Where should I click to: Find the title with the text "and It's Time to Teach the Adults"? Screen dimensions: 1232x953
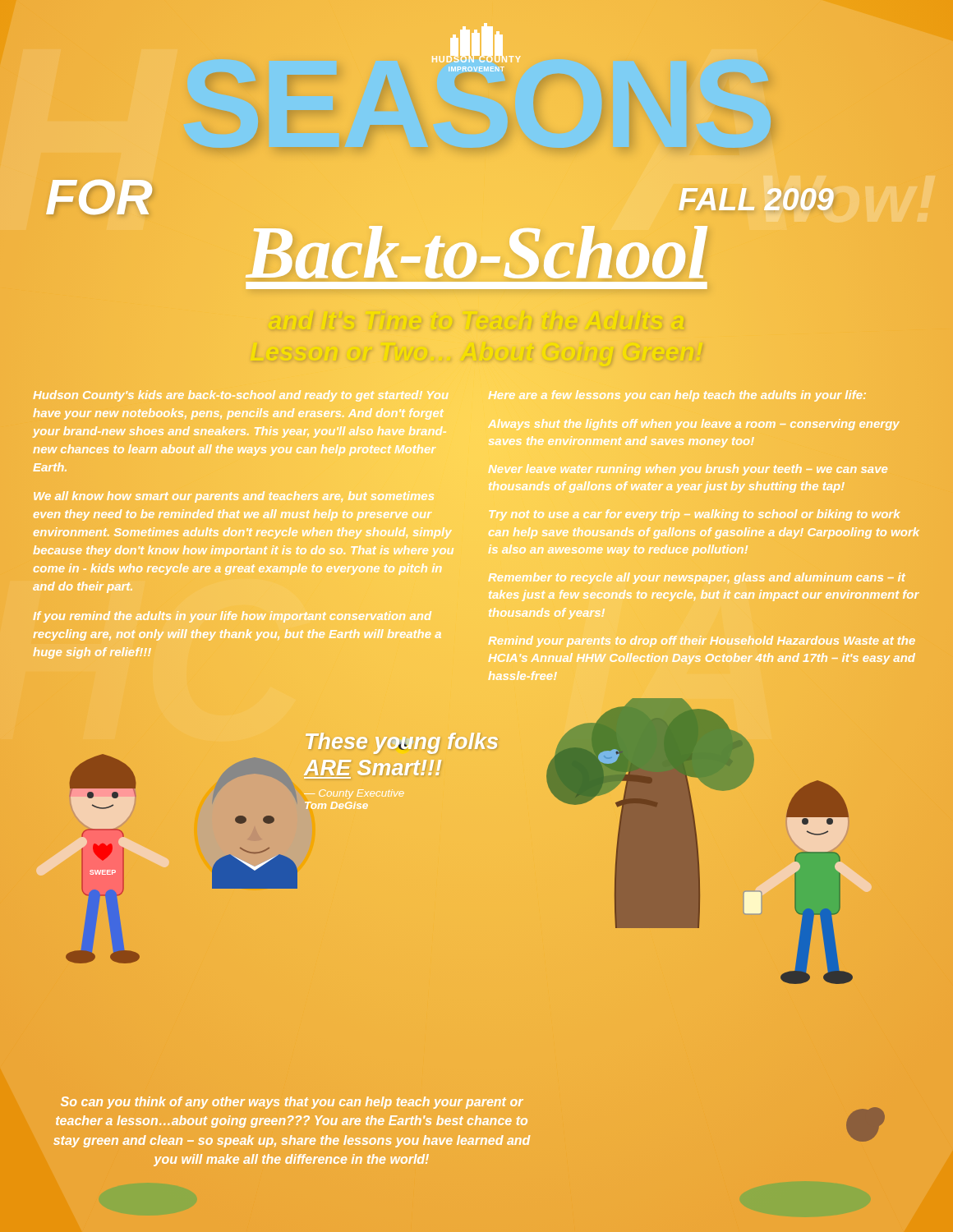click(414, 320)
